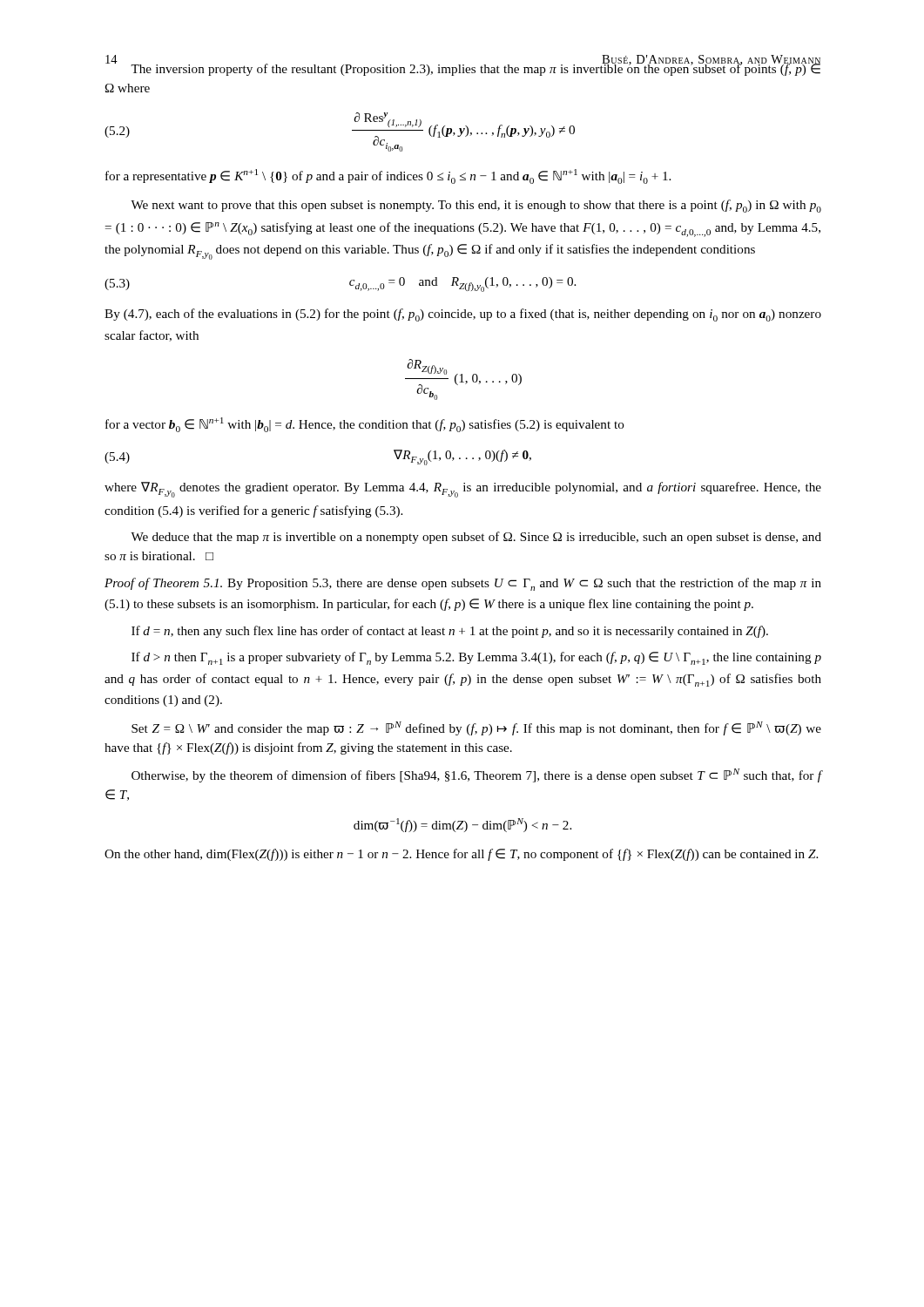Point to the region starting "for a vector b0 ∈"
Image resolution: width=924 pixels, height=1307 pixels.
tap(463, 424)
